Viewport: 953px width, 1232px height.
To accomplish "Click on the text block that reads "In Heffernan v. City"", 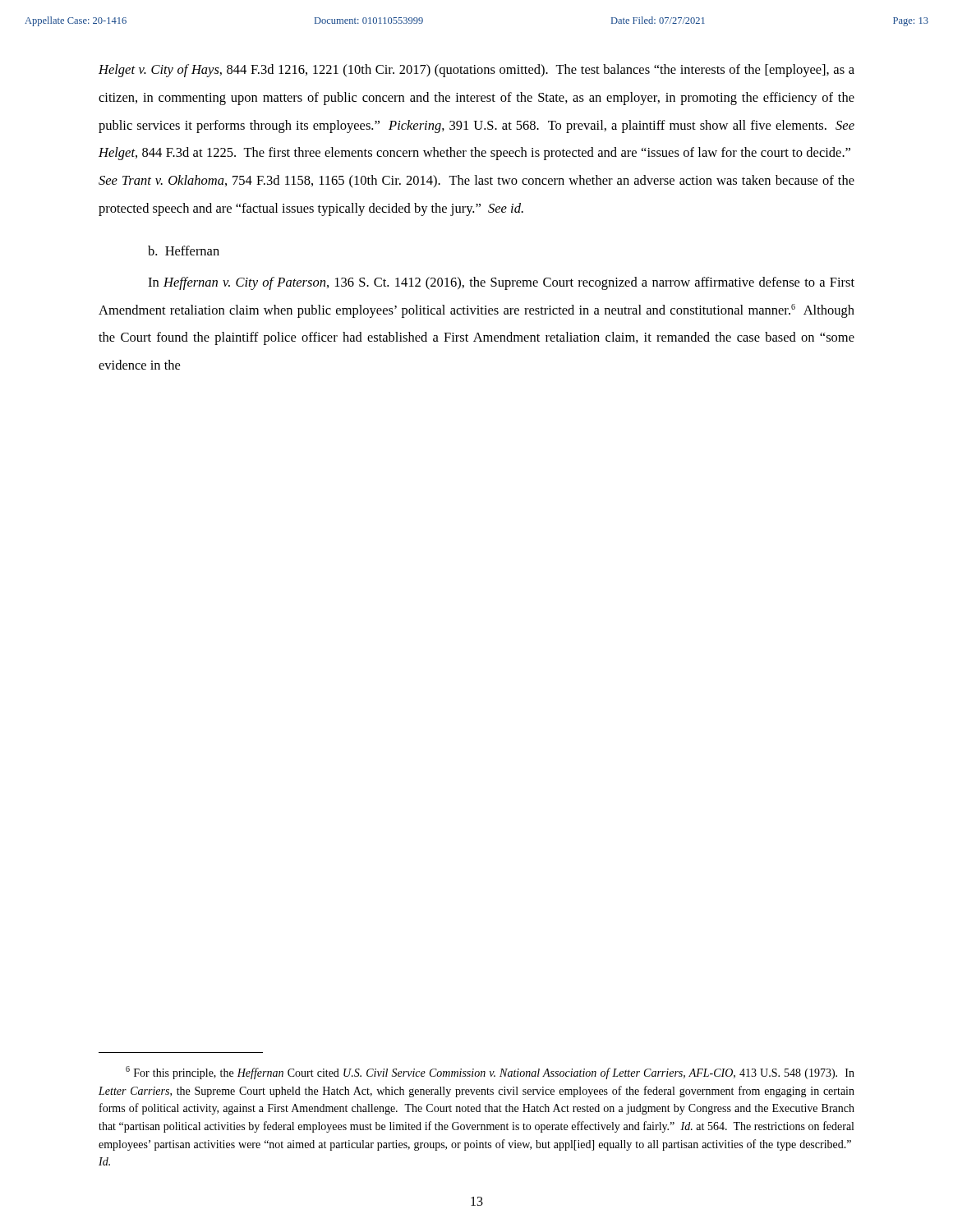I will (x=476, y=324).
